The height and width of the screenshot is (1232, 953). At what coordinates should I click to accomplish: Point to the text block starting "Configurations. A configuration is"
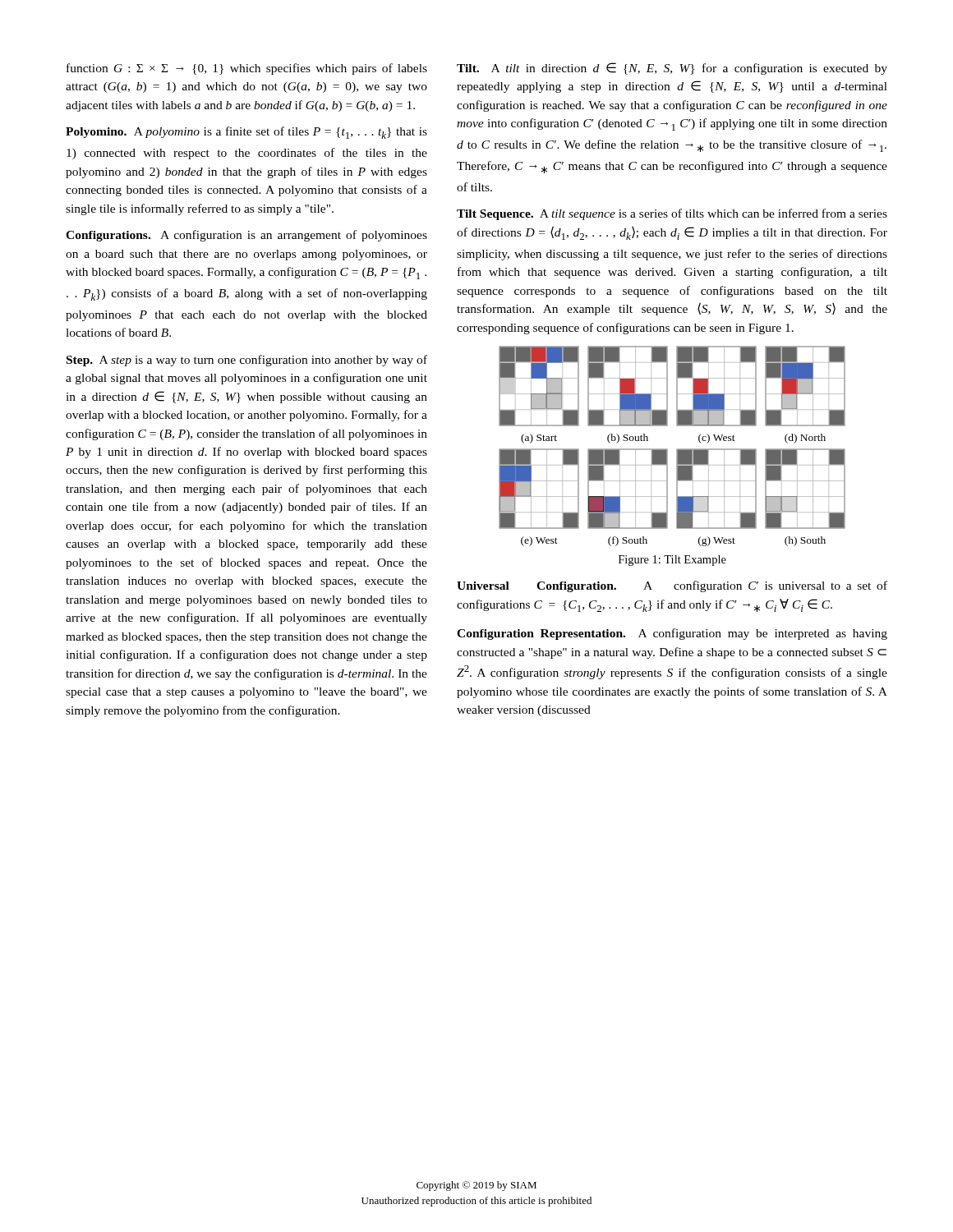coord(246,284)
